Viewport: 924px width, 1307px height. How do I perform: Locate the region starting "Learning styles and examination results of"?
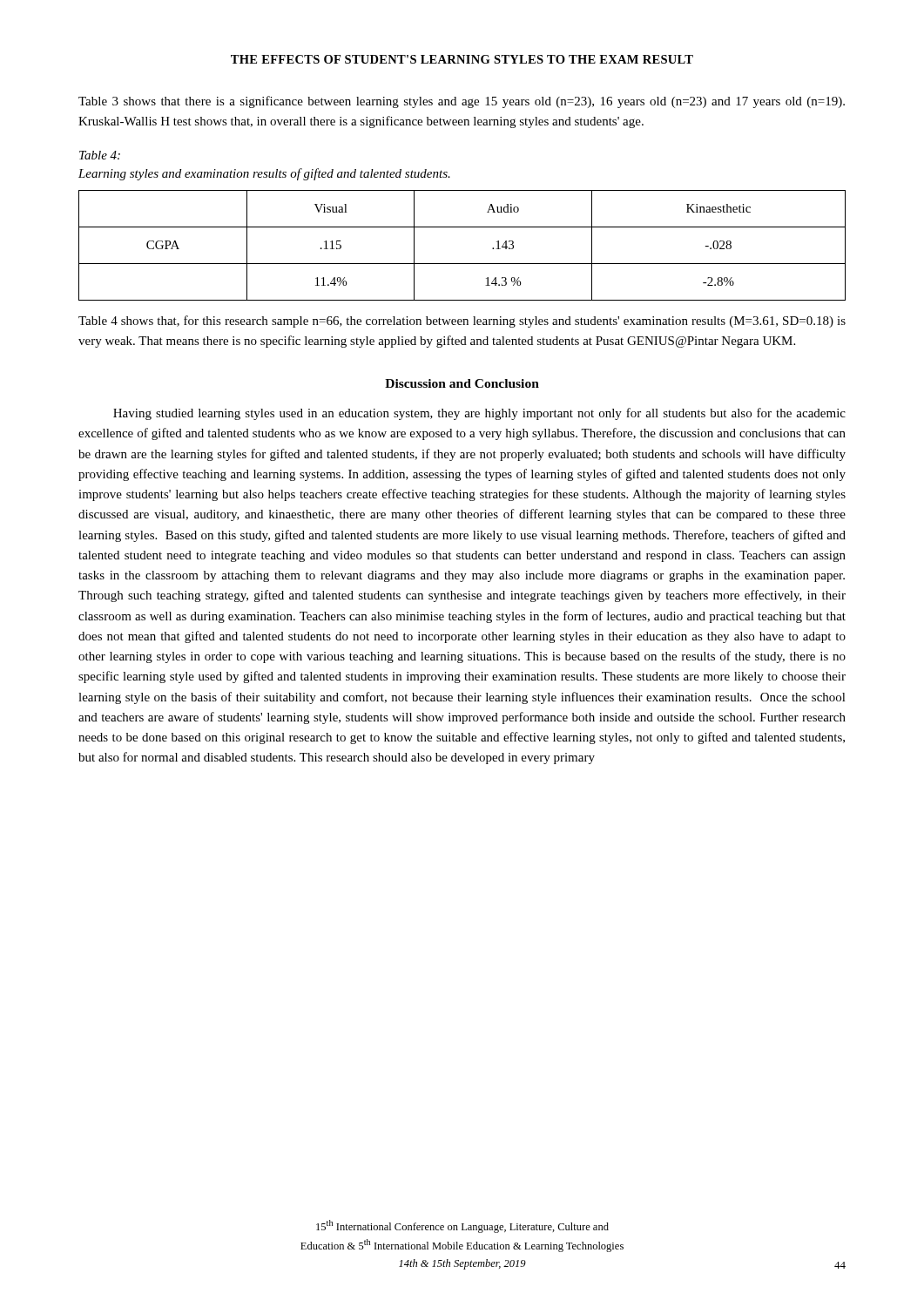click(265, 173)
